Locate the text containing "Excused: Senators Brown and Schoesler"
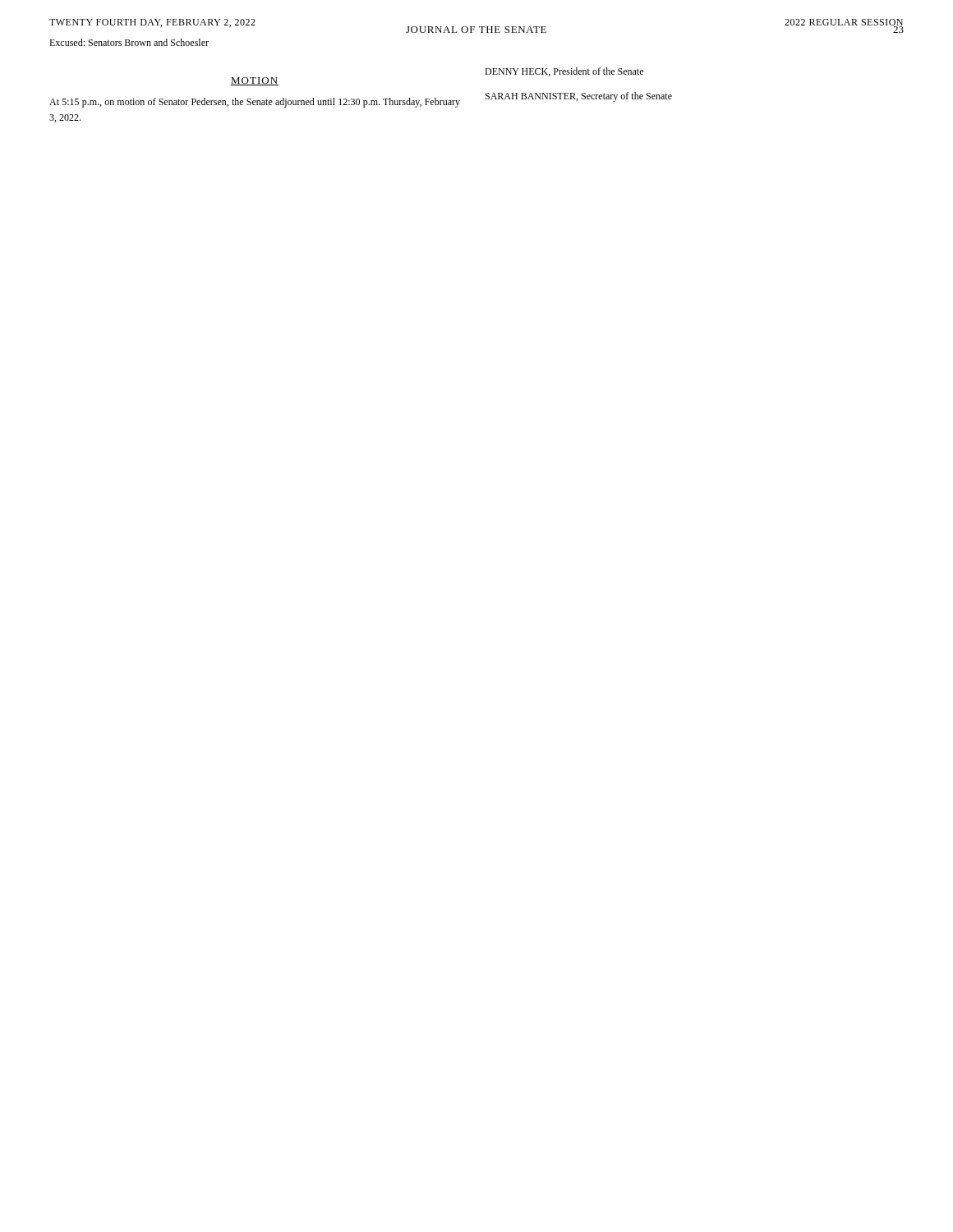 (x=129, y=43)
